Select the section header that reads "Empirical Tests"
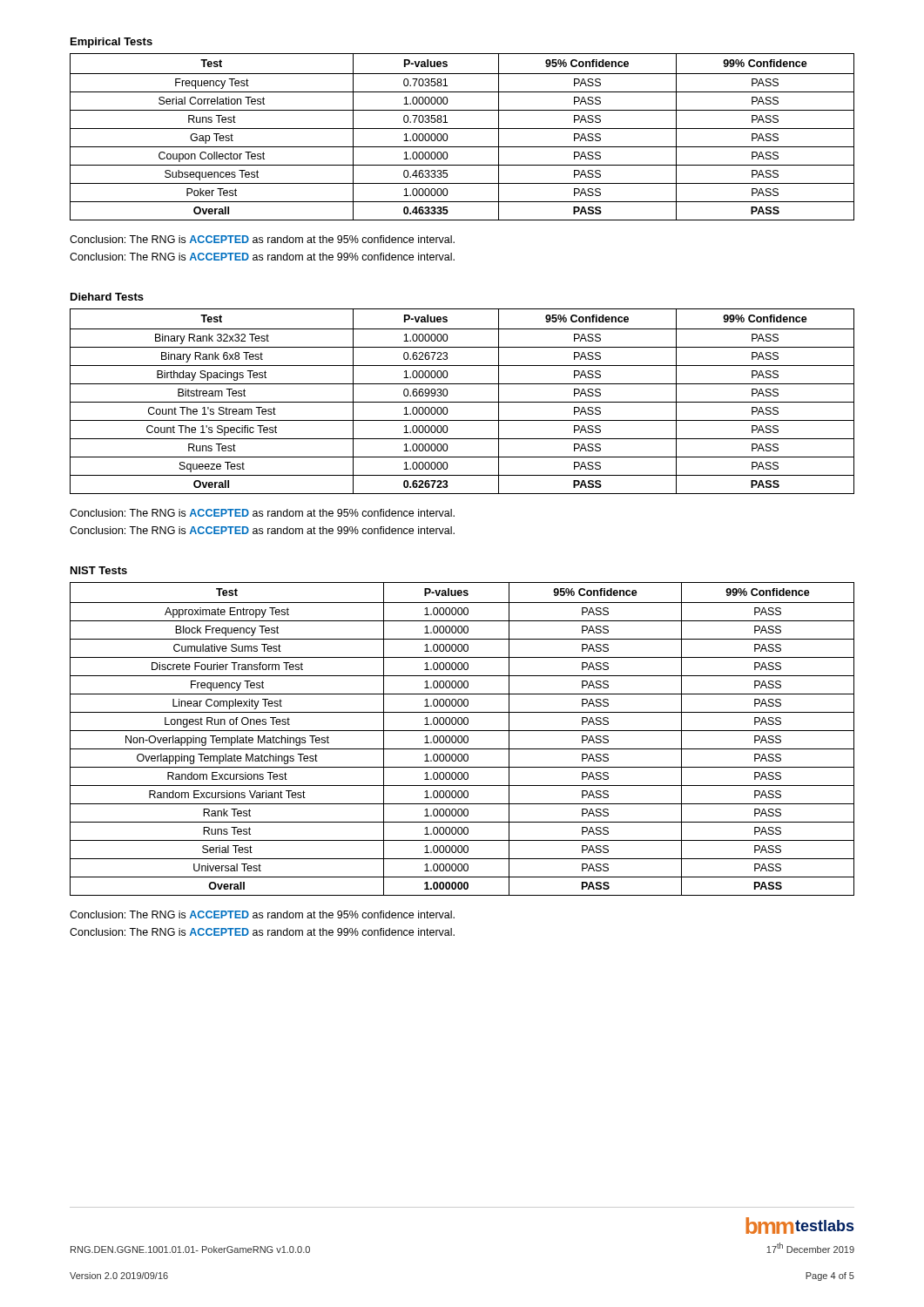This screenshot has height=1307, width=924. pyautogui.click(x=111, y=41)
